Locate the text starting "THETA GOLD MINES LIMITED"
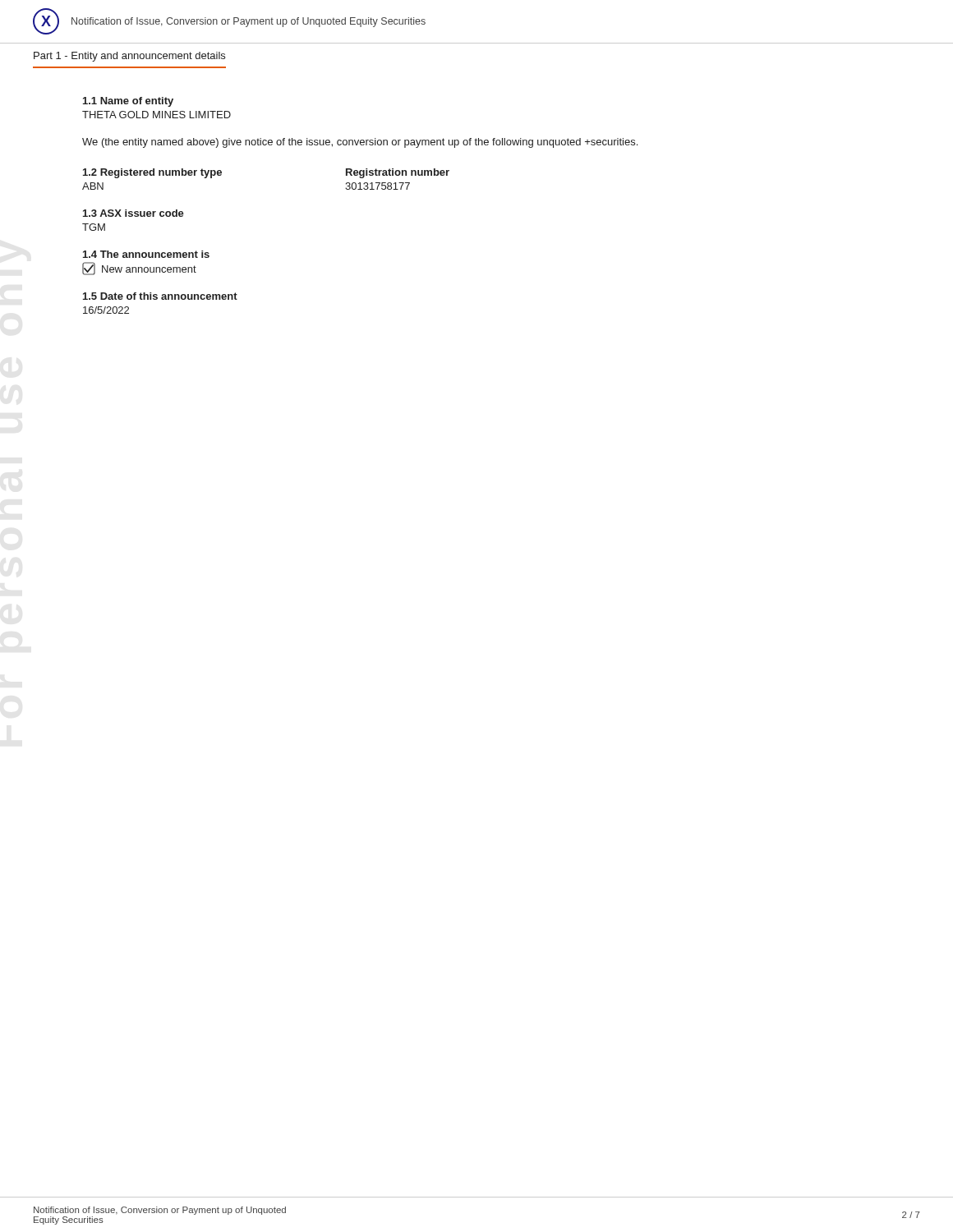Screen dimensions: 1232x953 click(157, 115)
